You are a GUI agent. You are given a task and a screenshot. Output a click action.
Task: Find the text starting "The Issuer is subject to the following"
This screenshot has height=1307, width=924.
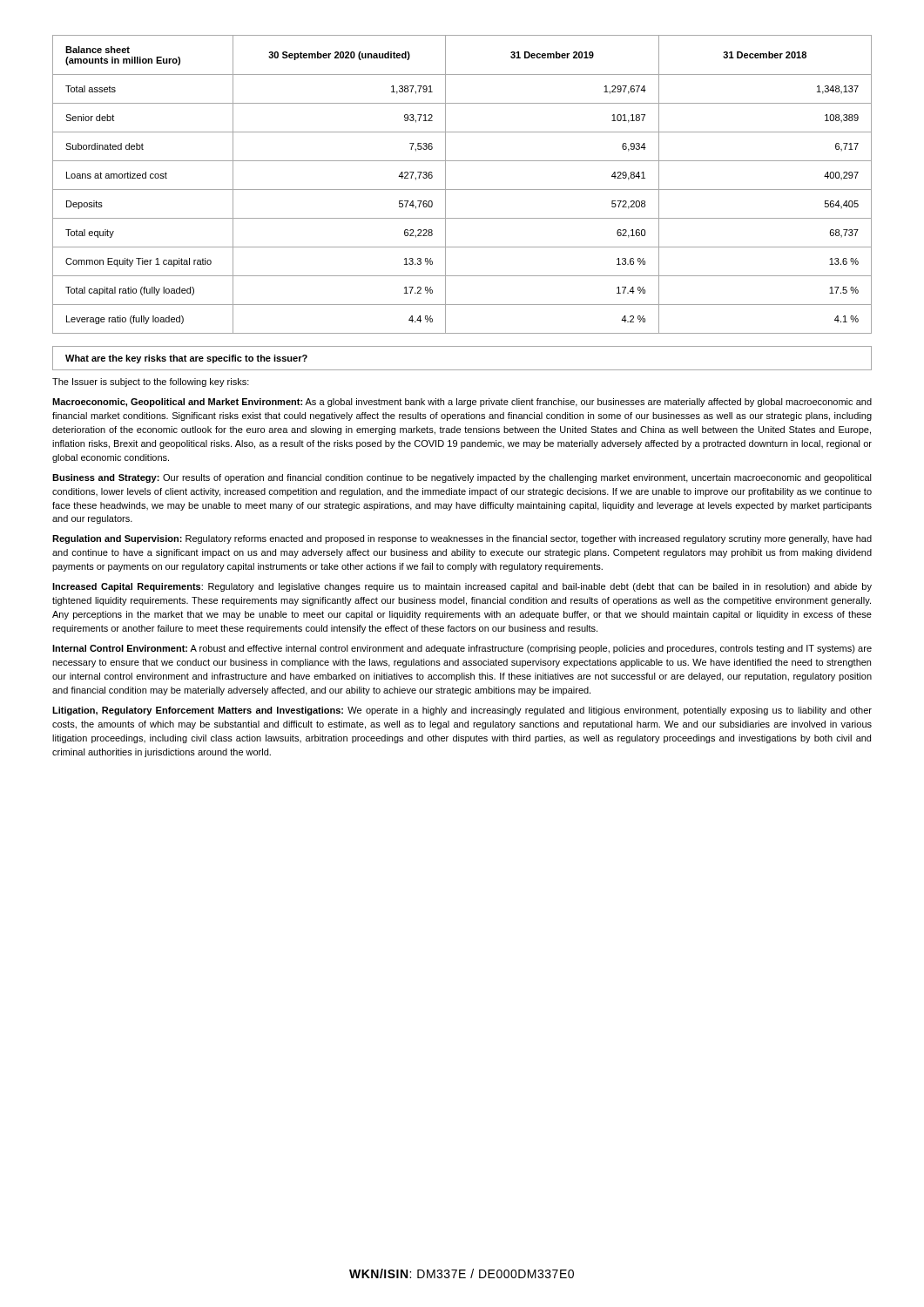(x=151, y=382)
